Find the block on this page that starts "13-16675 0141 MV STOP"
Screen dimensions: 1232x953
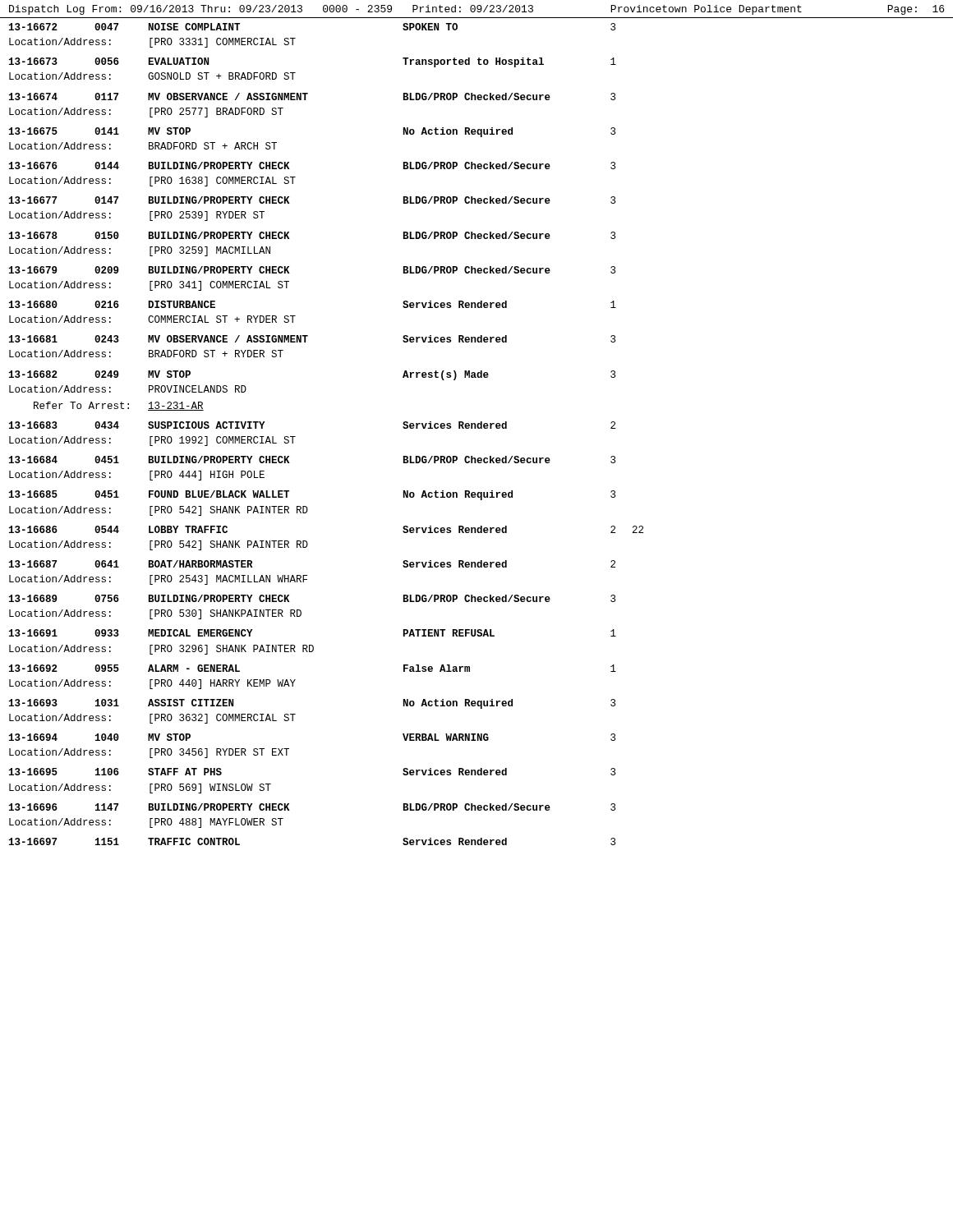pos(476,139)
